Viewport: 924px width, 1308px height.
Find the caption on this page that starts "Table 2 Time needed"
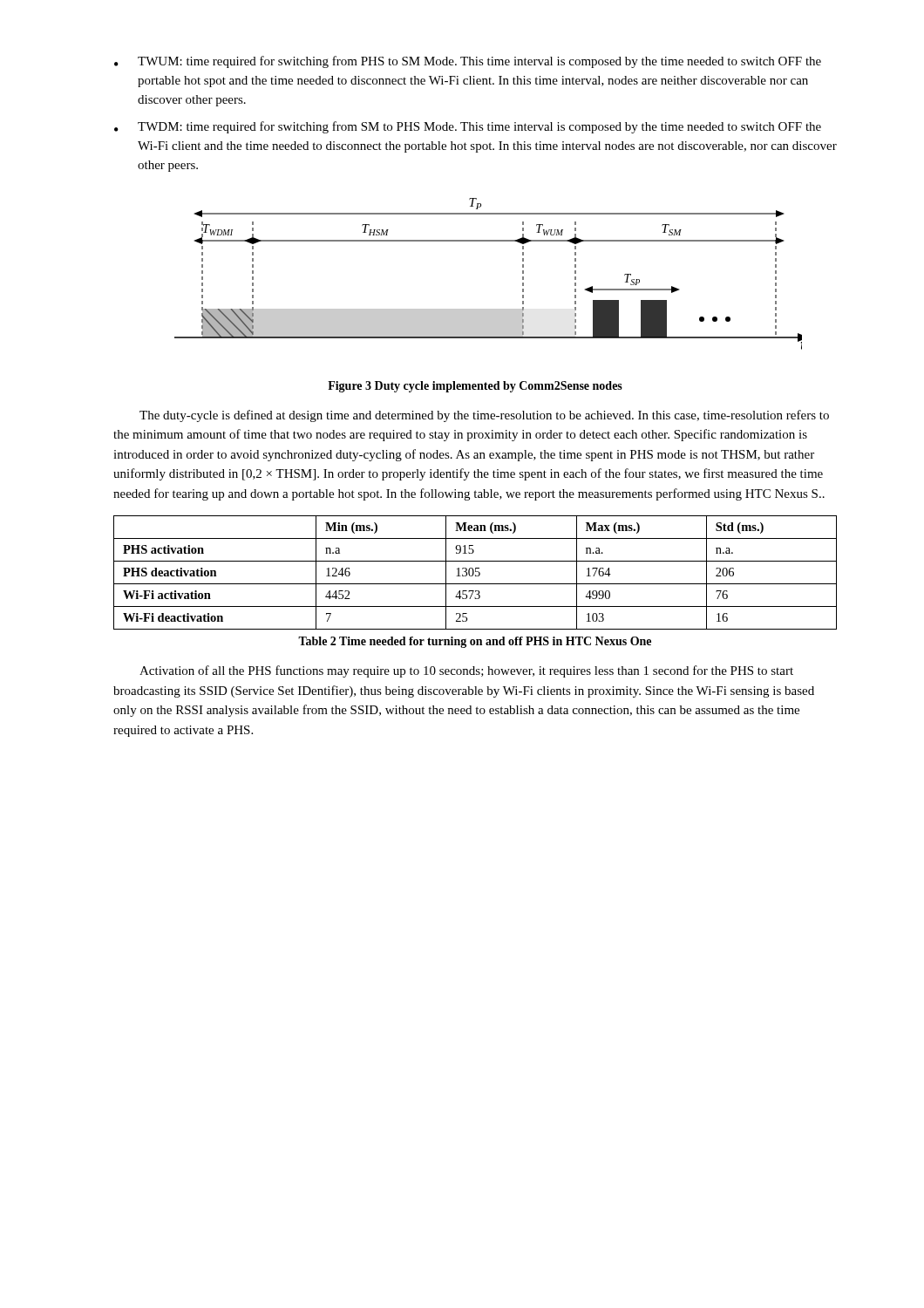[475, 641]
